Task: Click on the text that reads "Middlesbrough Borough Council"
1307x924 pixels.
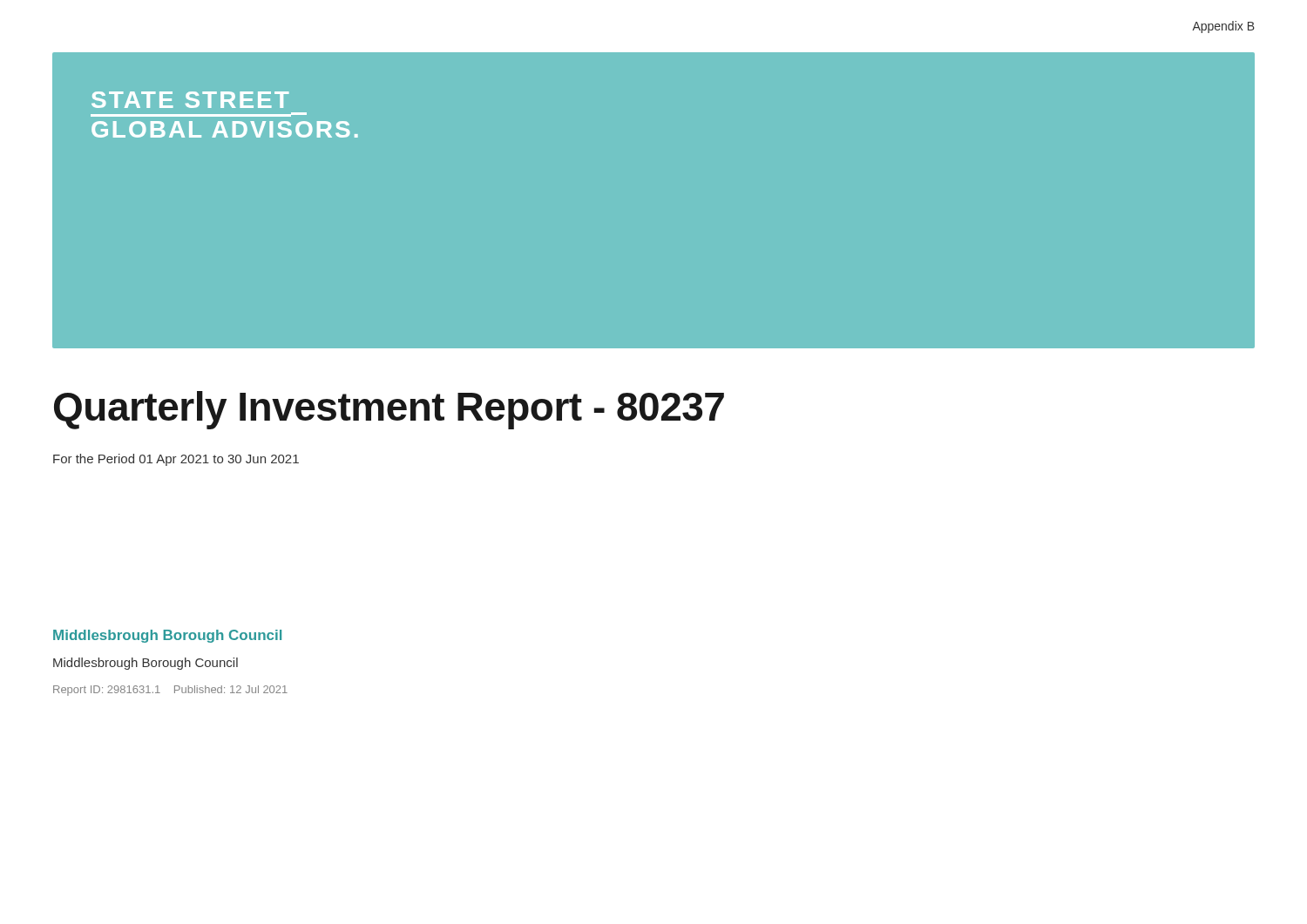Action: pos(145,662)
